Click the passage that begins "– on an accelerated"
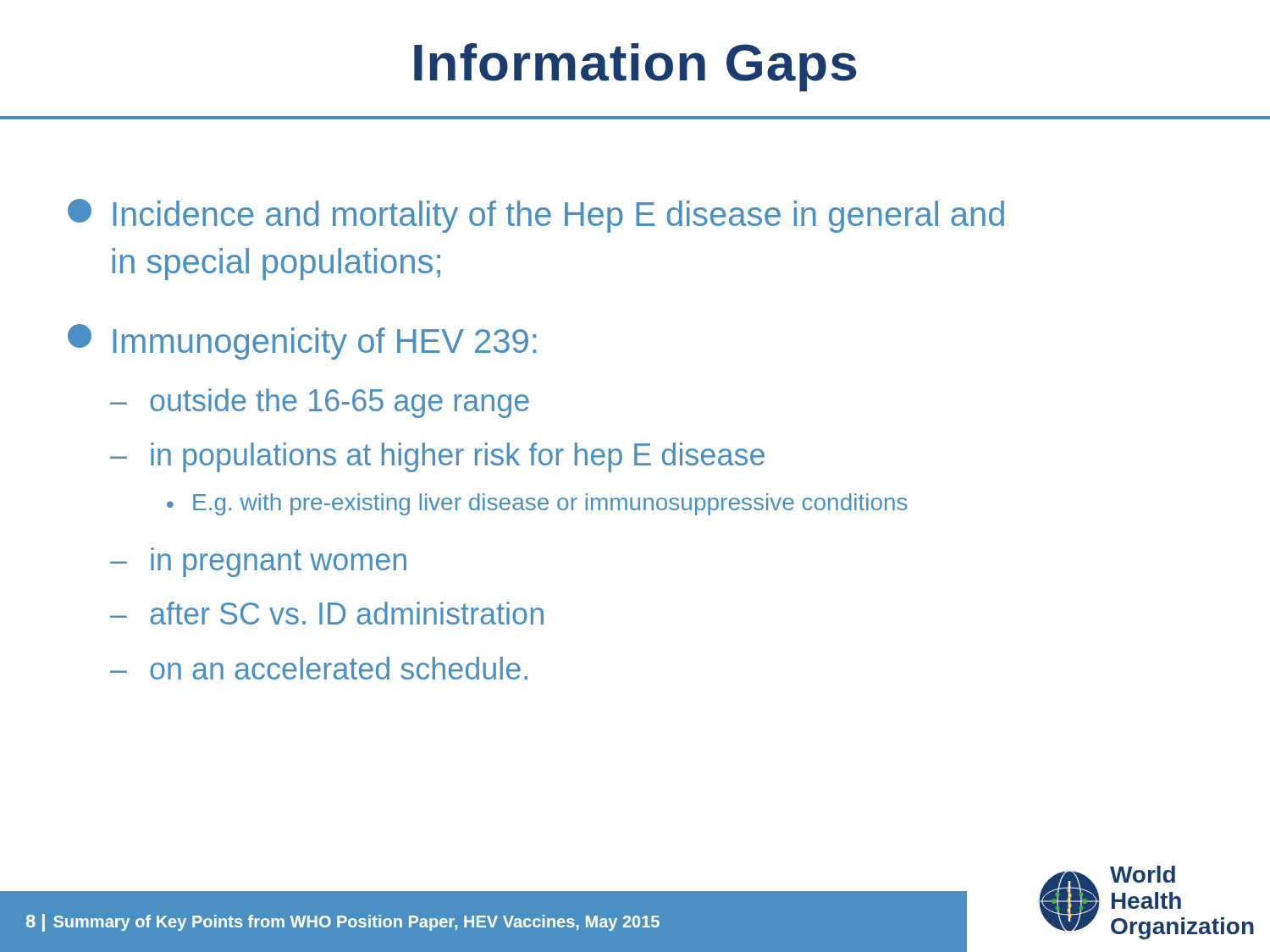 (x=320, y=669)
